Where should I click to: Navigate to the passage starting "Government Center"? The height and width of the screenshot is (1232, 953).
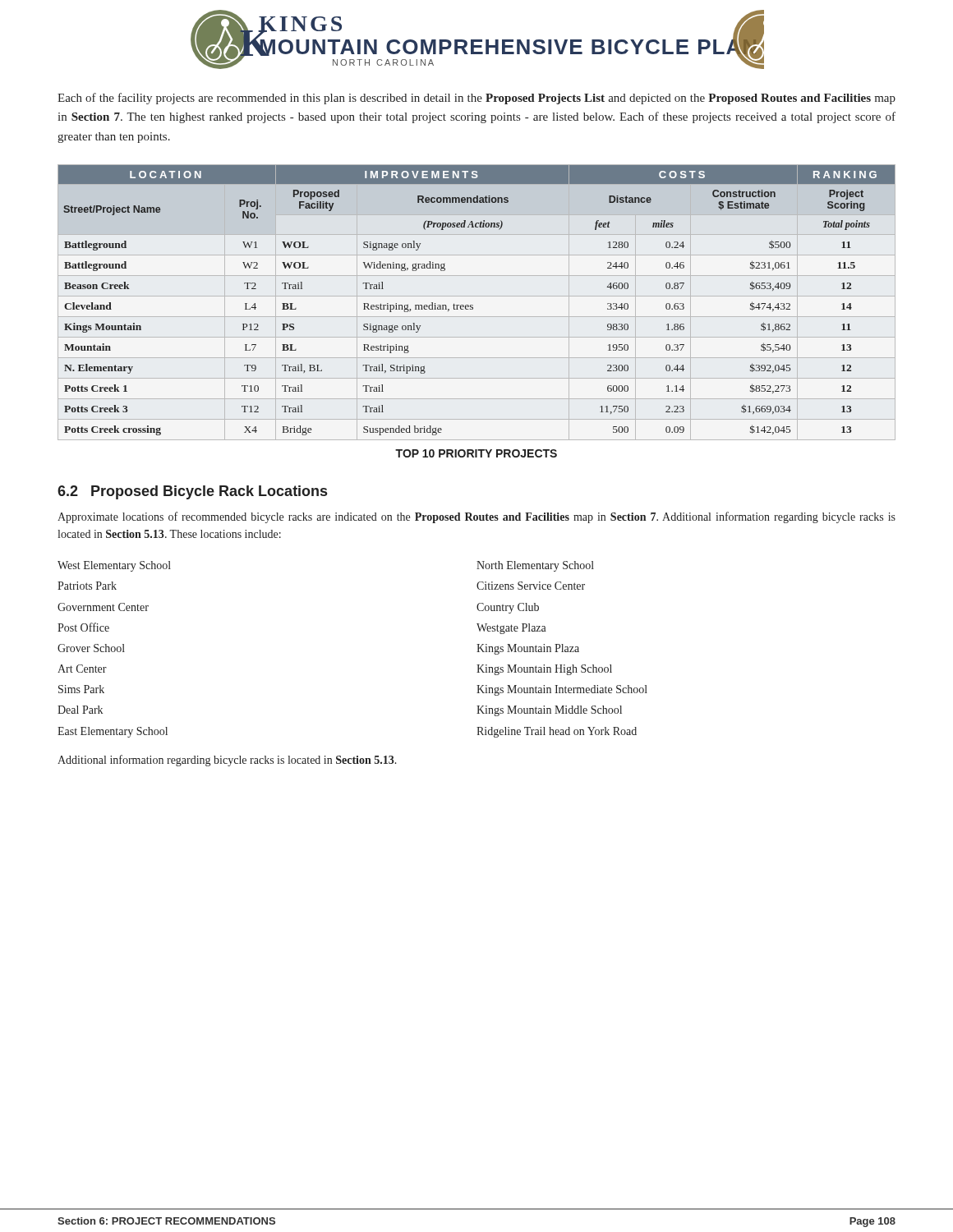click(x=103, y=607)
